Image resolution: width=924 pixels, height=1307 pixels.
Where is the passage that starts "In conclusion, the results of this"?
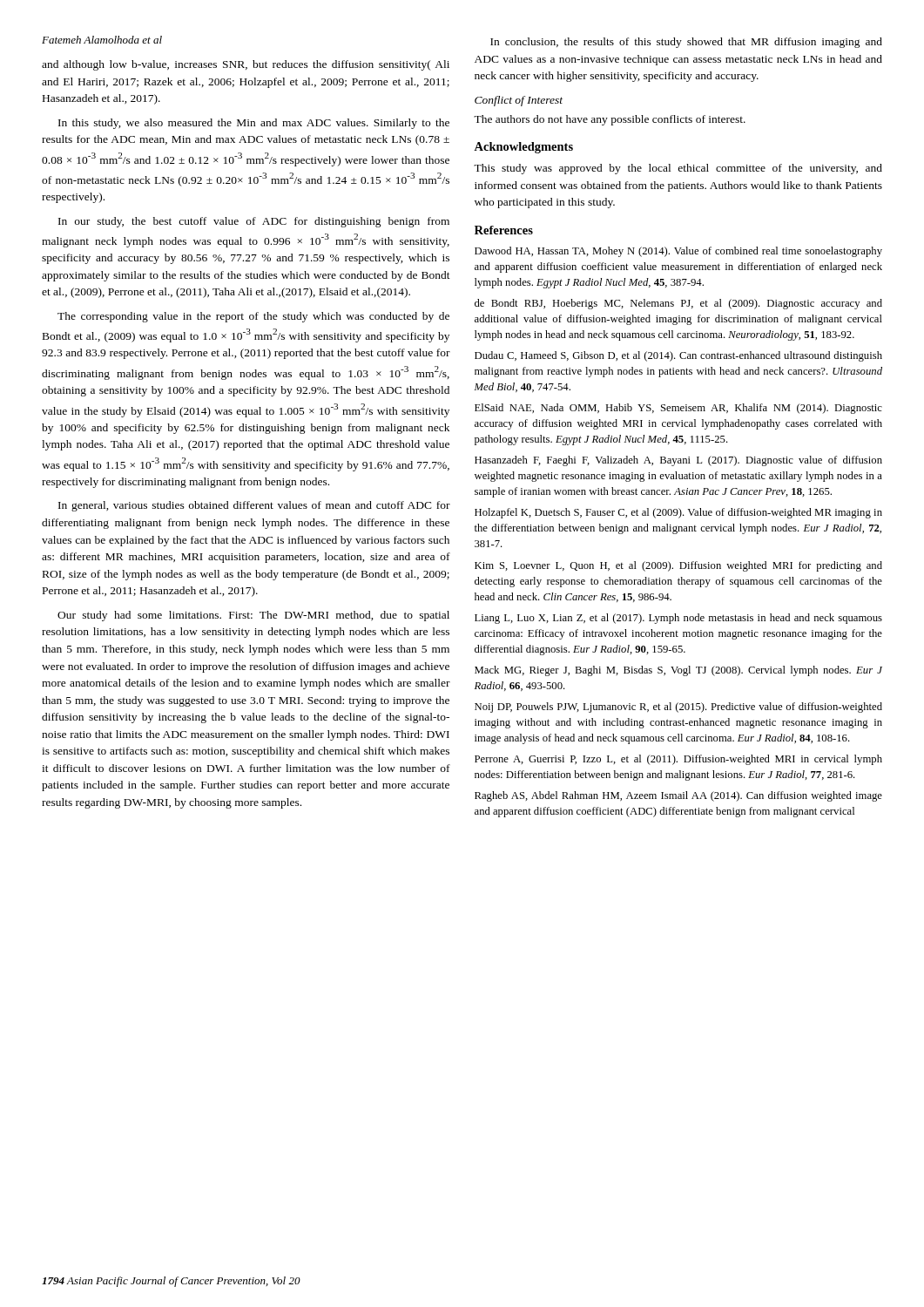click(678, 59)
